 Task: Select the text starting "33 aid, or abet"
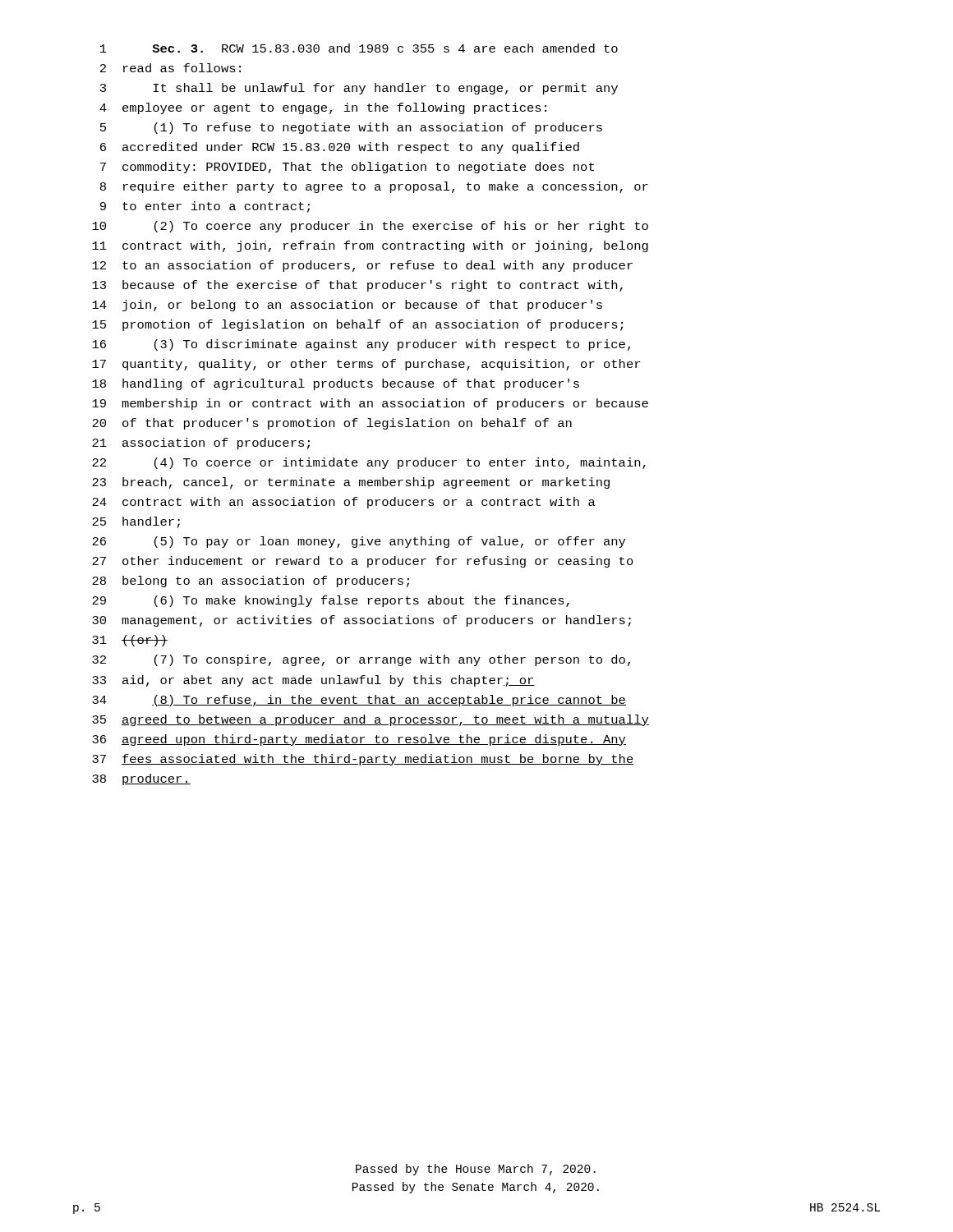[x=476, y=680]
